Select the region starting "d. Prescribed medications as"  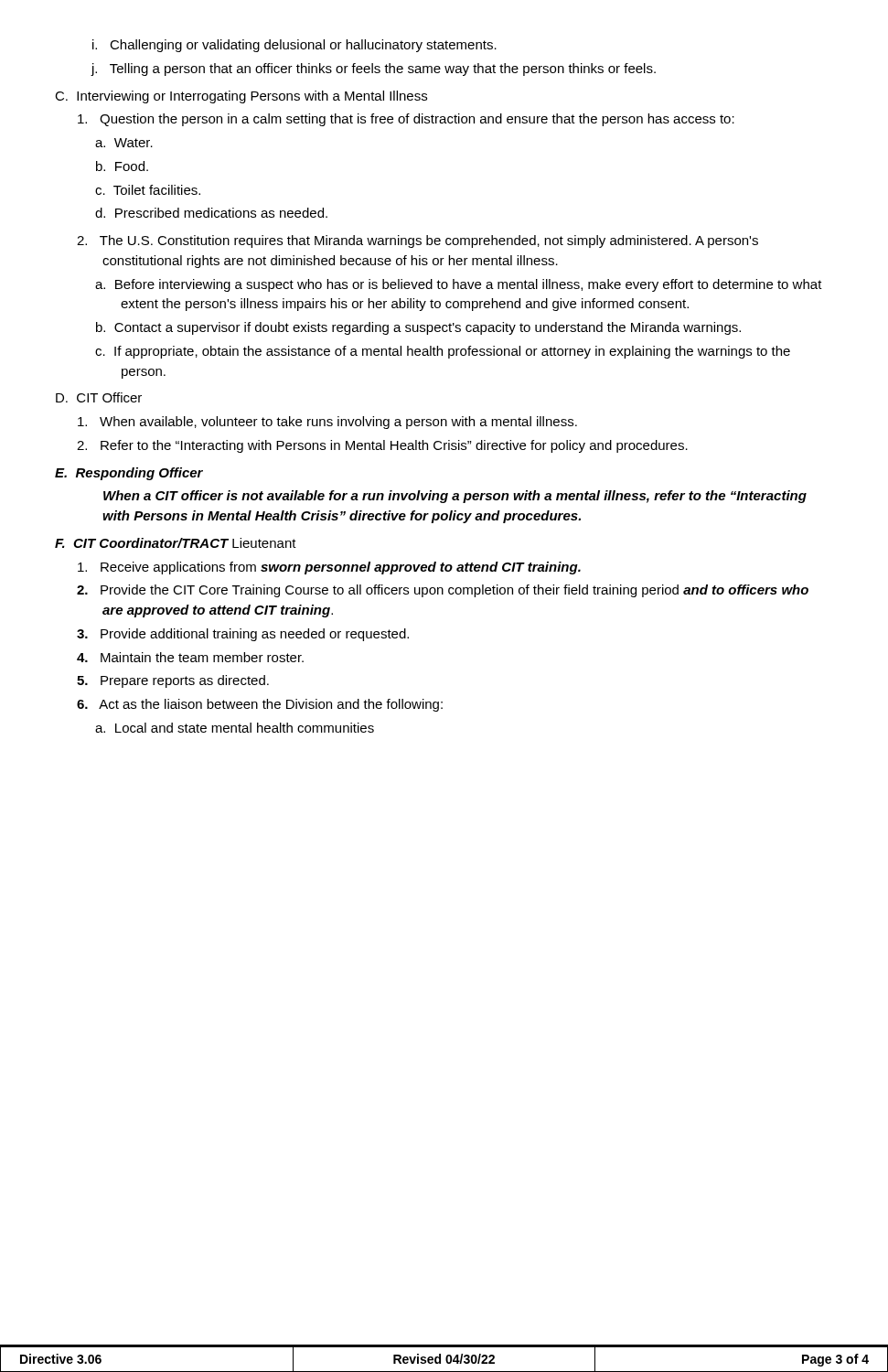(x=212, y=213)
